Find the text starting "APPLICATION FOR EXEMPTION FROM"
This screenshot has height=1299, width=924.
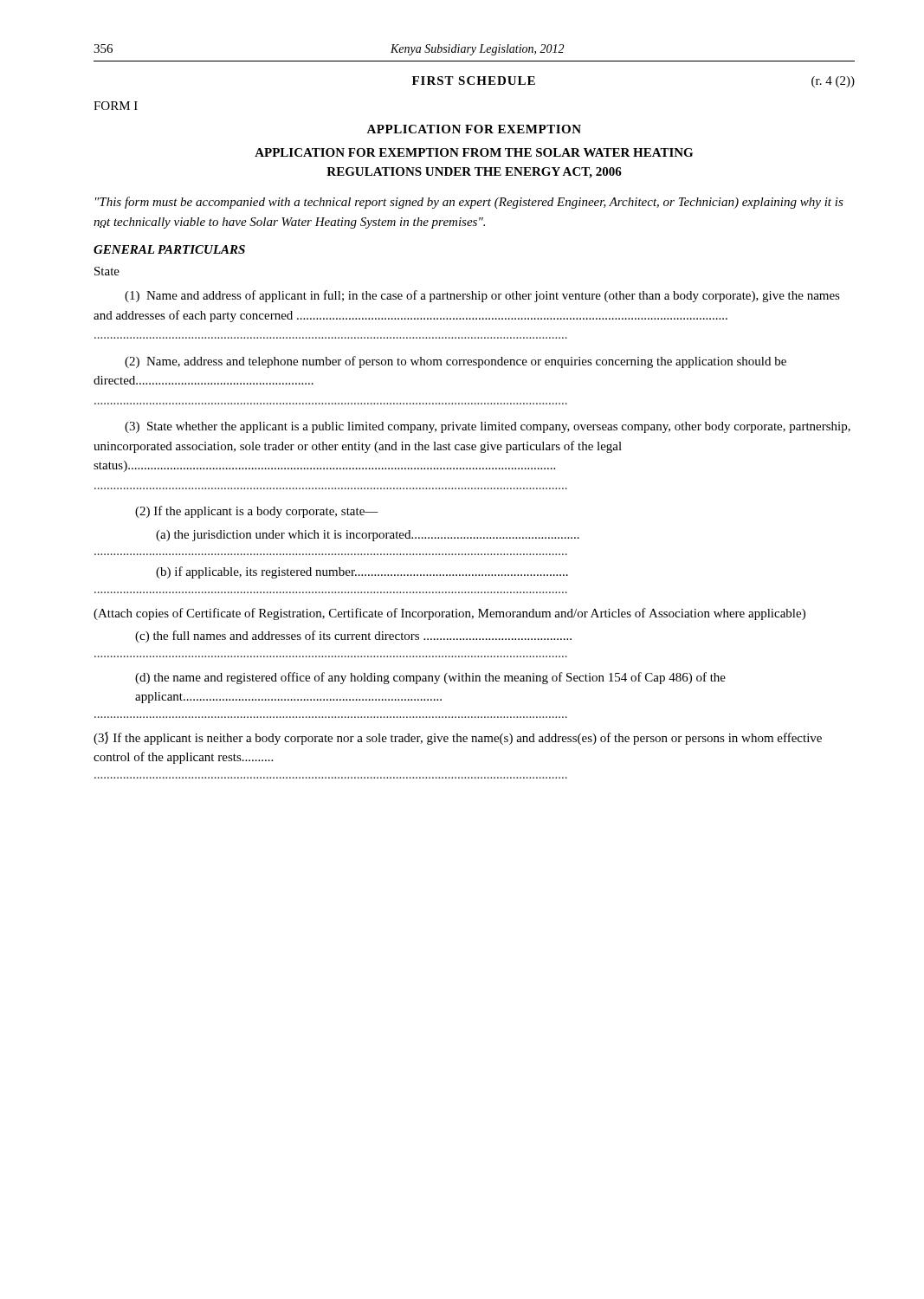point(474,162)
